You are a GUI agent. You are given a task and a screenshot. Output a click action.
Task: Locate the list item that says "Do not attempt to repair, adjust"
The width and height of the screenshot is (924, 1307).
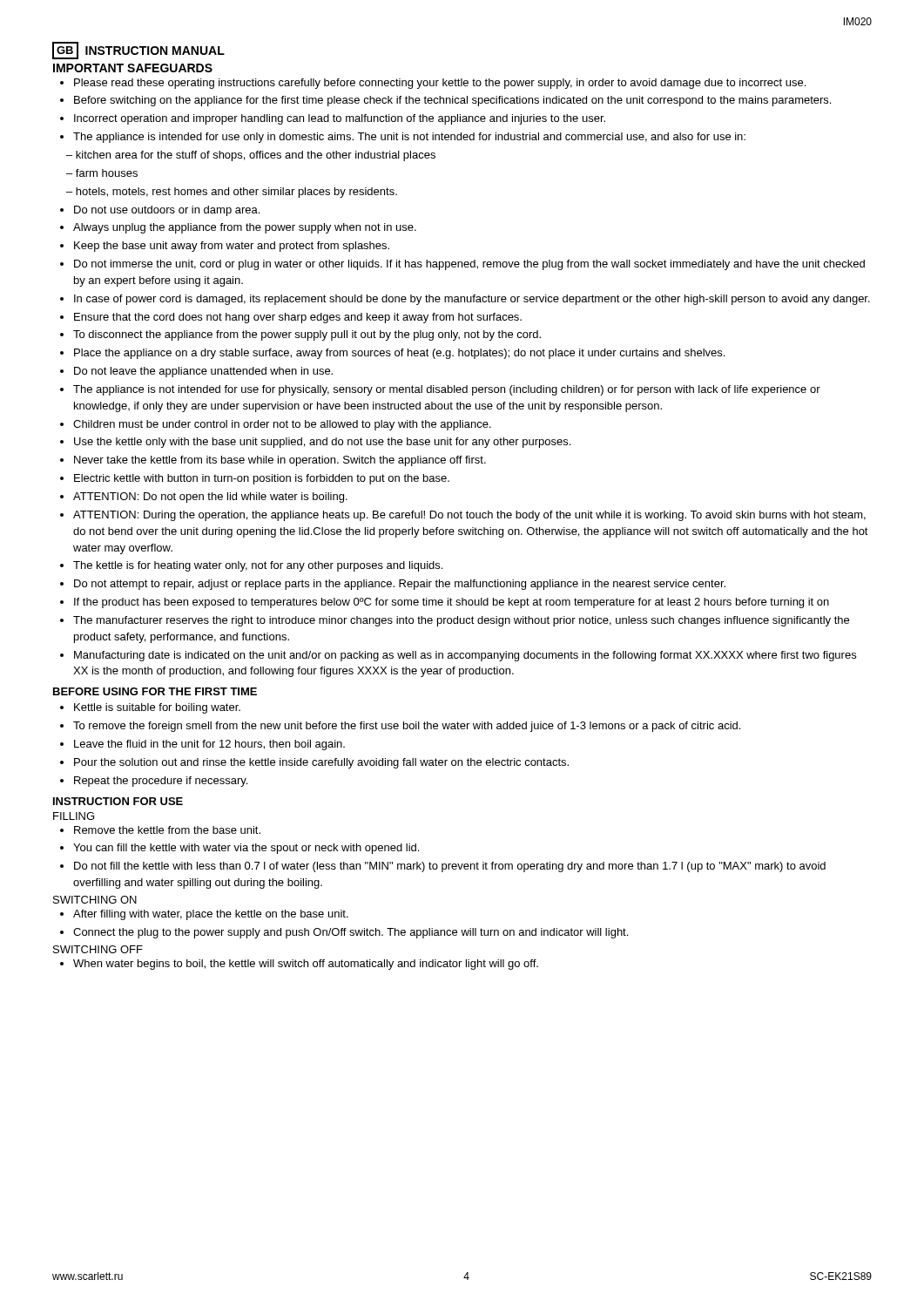pyautogui.click(x=400, y=584)
